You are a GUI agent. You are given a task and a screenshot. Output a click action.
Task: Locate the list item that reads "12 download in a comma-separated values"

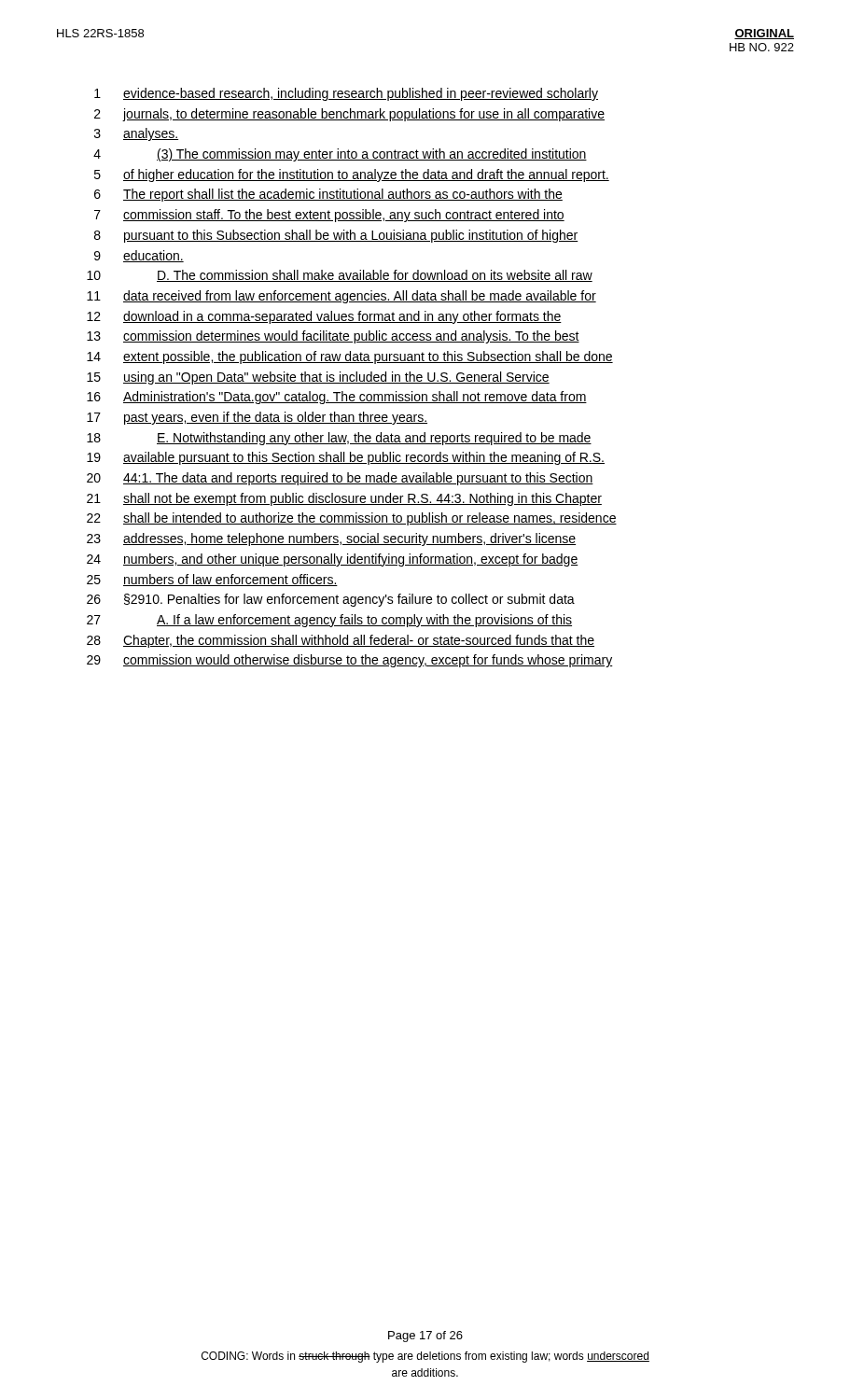point(425,317)
